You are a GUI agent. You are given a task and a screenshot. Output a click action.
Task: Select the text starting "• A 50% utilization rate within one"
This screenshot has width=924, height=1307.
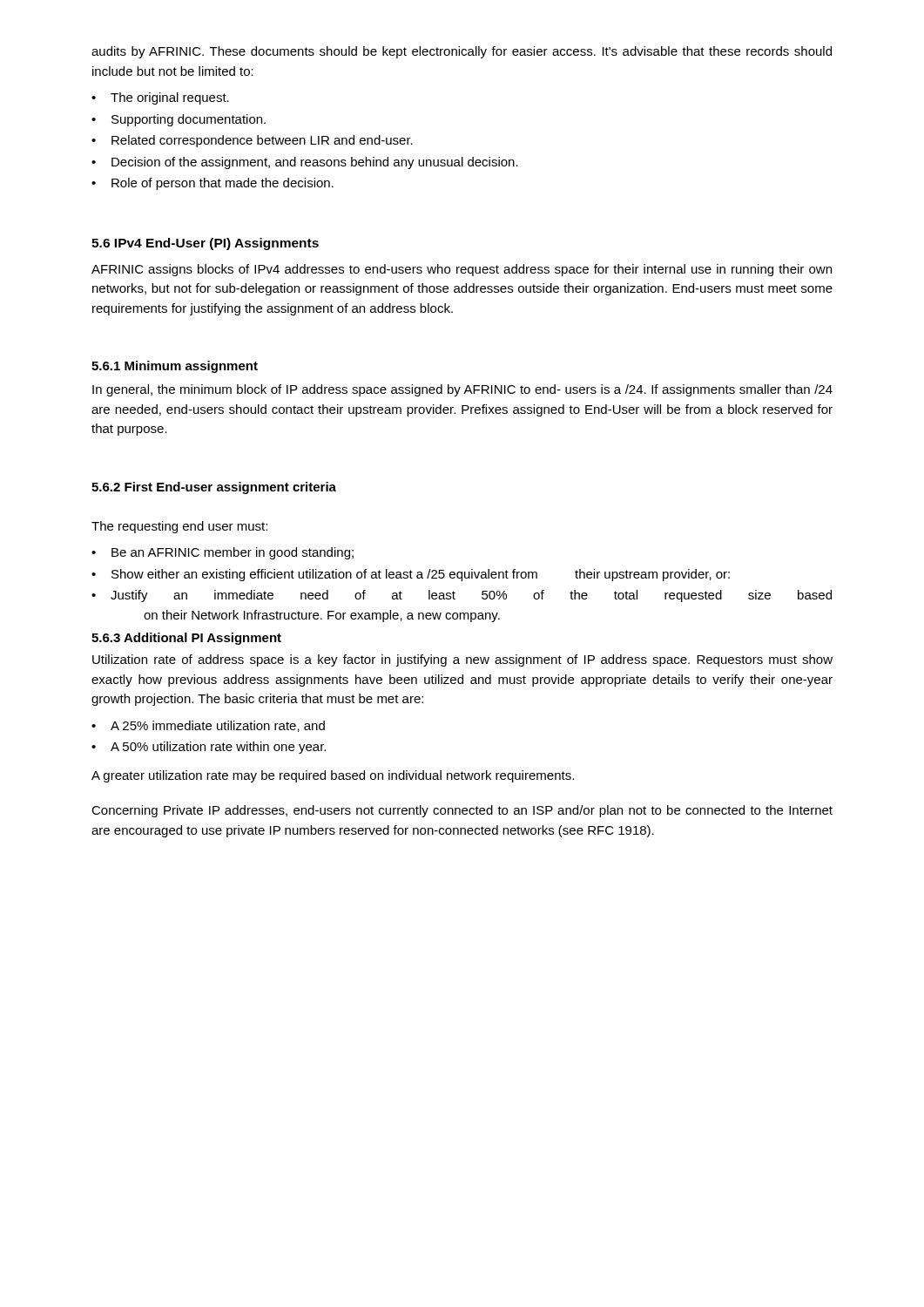click(209, 748)
